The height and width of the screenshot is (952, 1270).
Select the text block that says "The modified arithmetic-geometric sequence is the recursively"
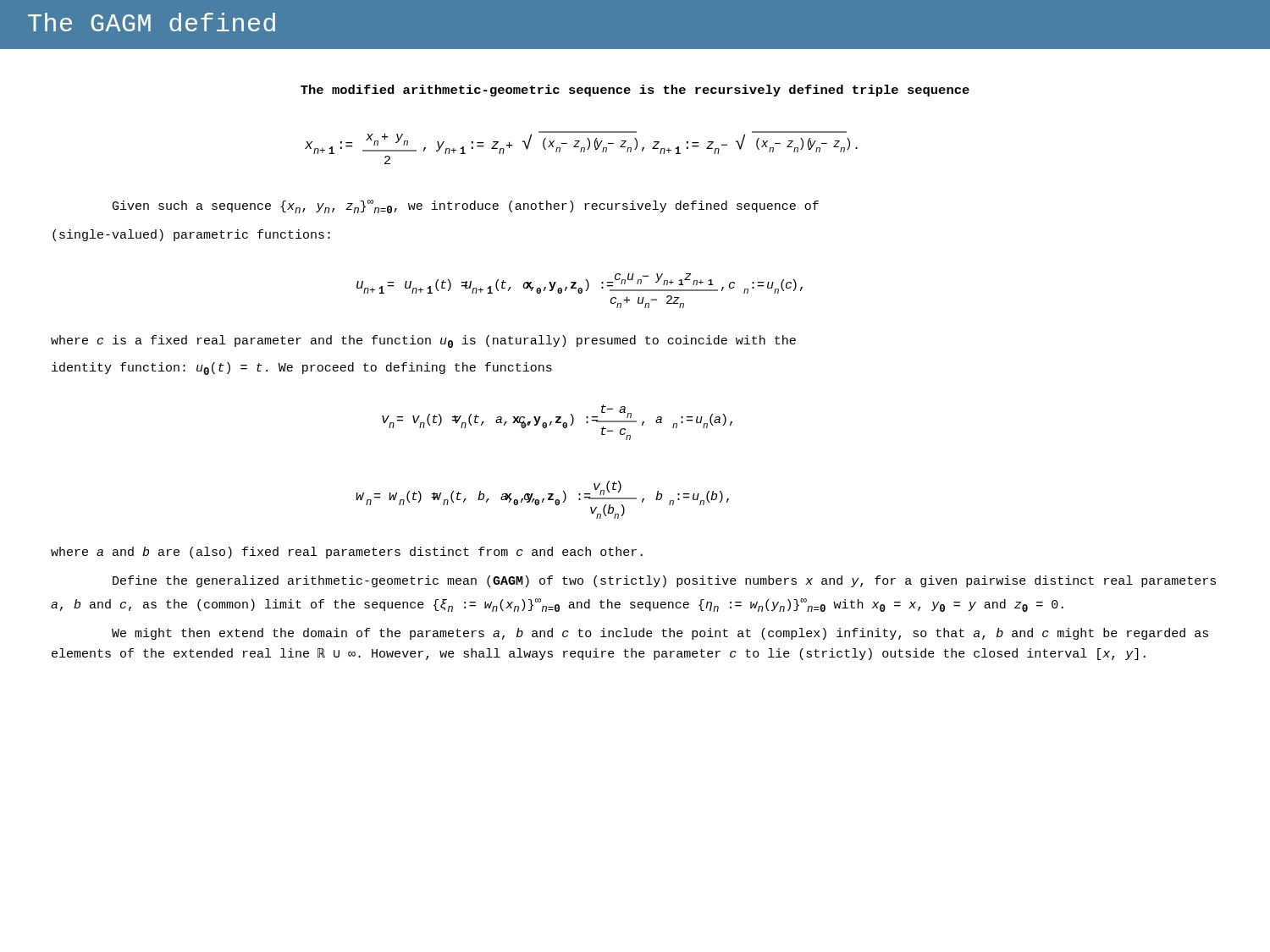[635, 91]
